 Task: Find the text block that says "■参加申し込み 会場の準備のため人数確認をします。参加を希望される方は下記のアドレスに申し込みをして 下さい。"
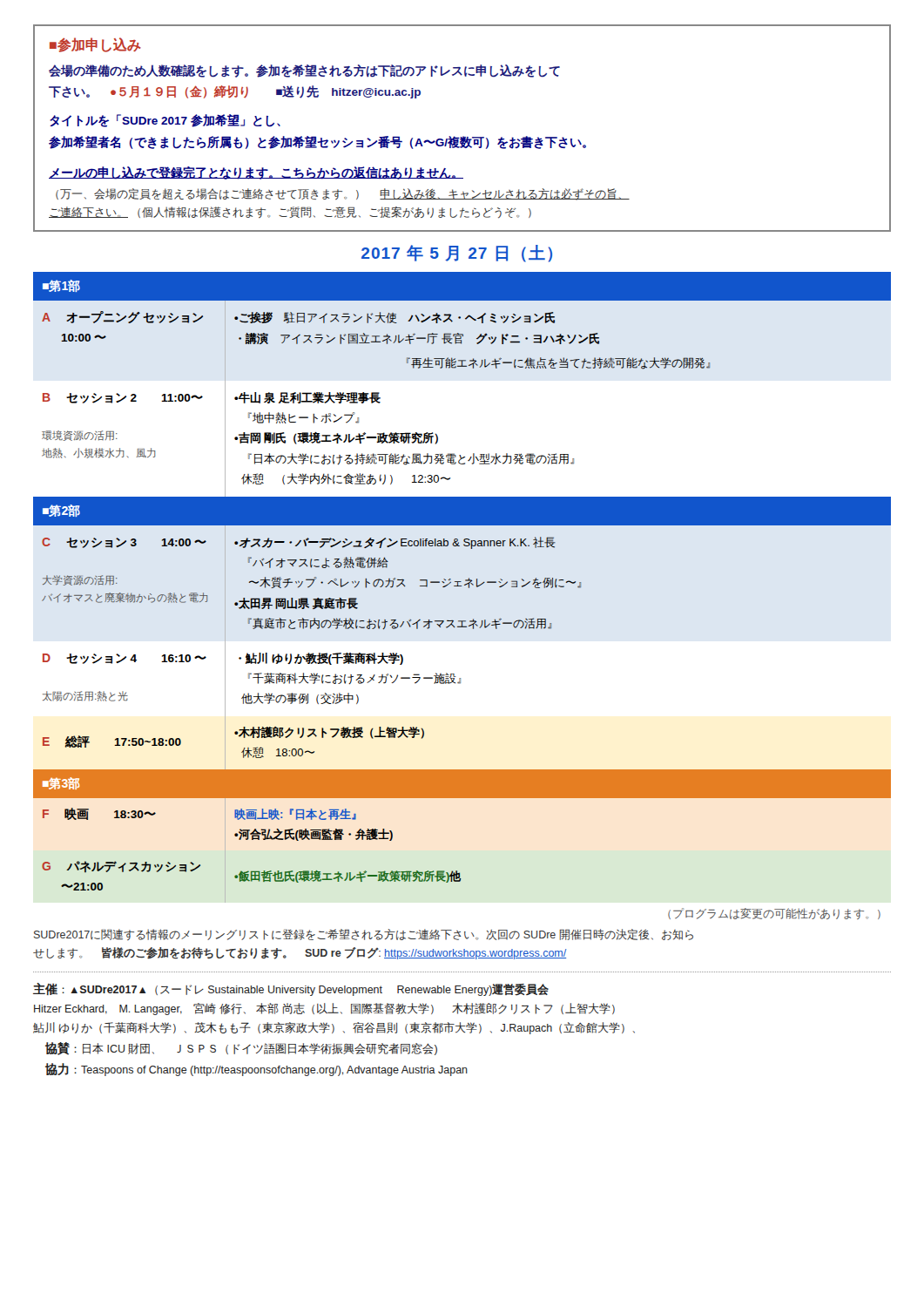pyautogui.click(x=462, y=129)
